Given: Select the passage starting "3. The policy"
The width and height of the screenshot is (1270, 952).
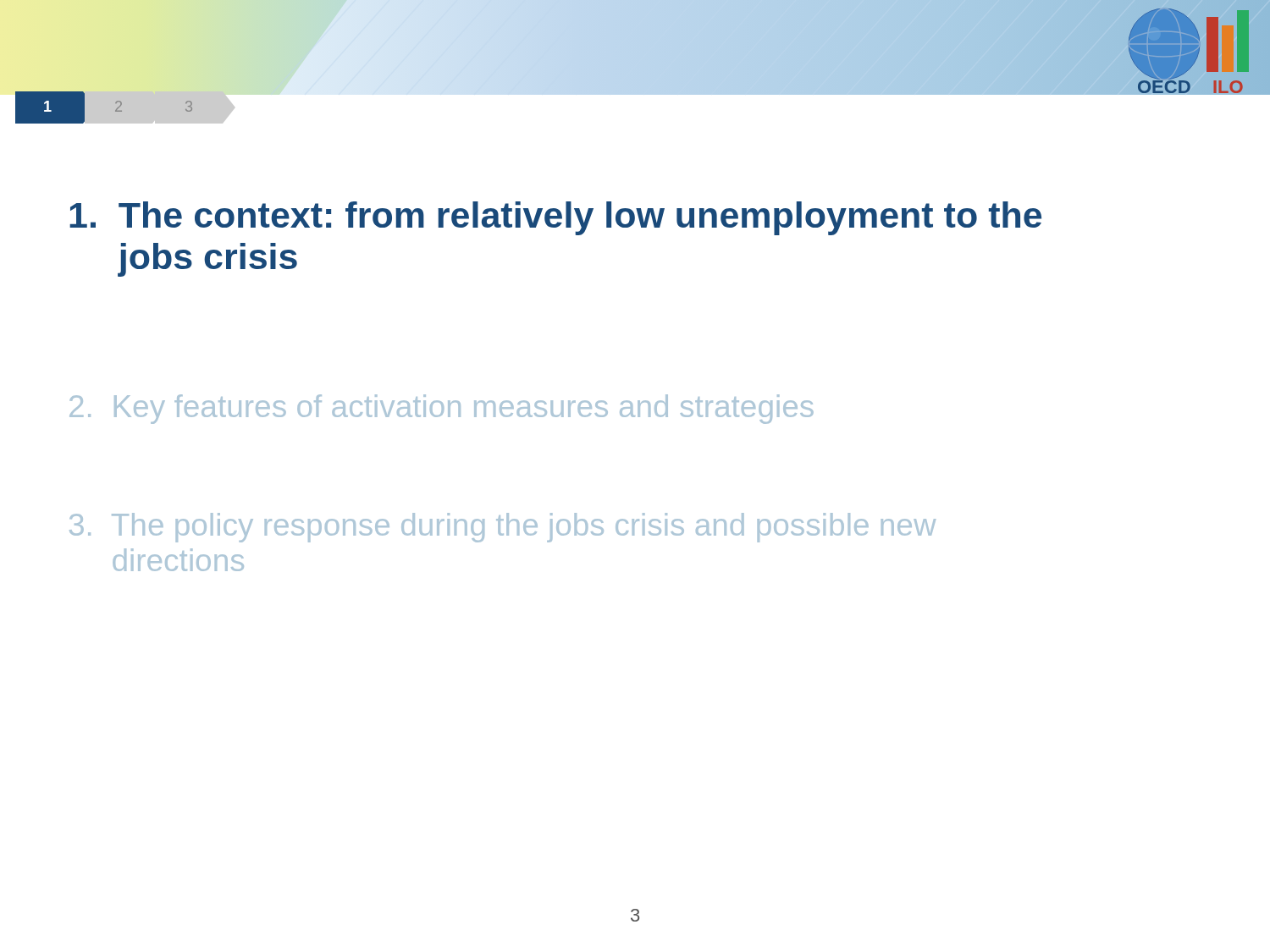Looking at the screenshot, I should [502, 543].
